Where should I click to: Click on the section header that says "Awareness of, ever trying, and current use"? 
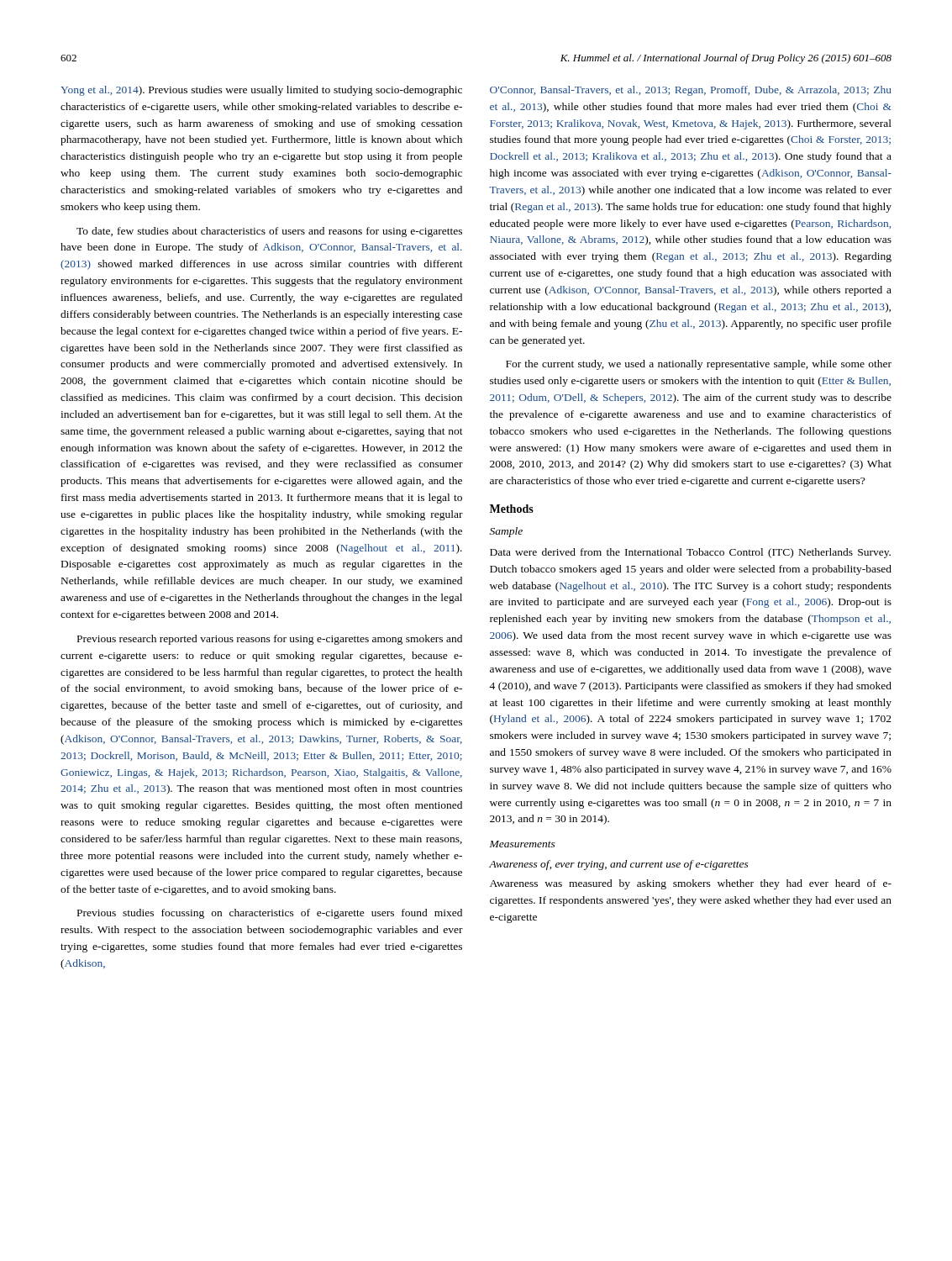619,864
